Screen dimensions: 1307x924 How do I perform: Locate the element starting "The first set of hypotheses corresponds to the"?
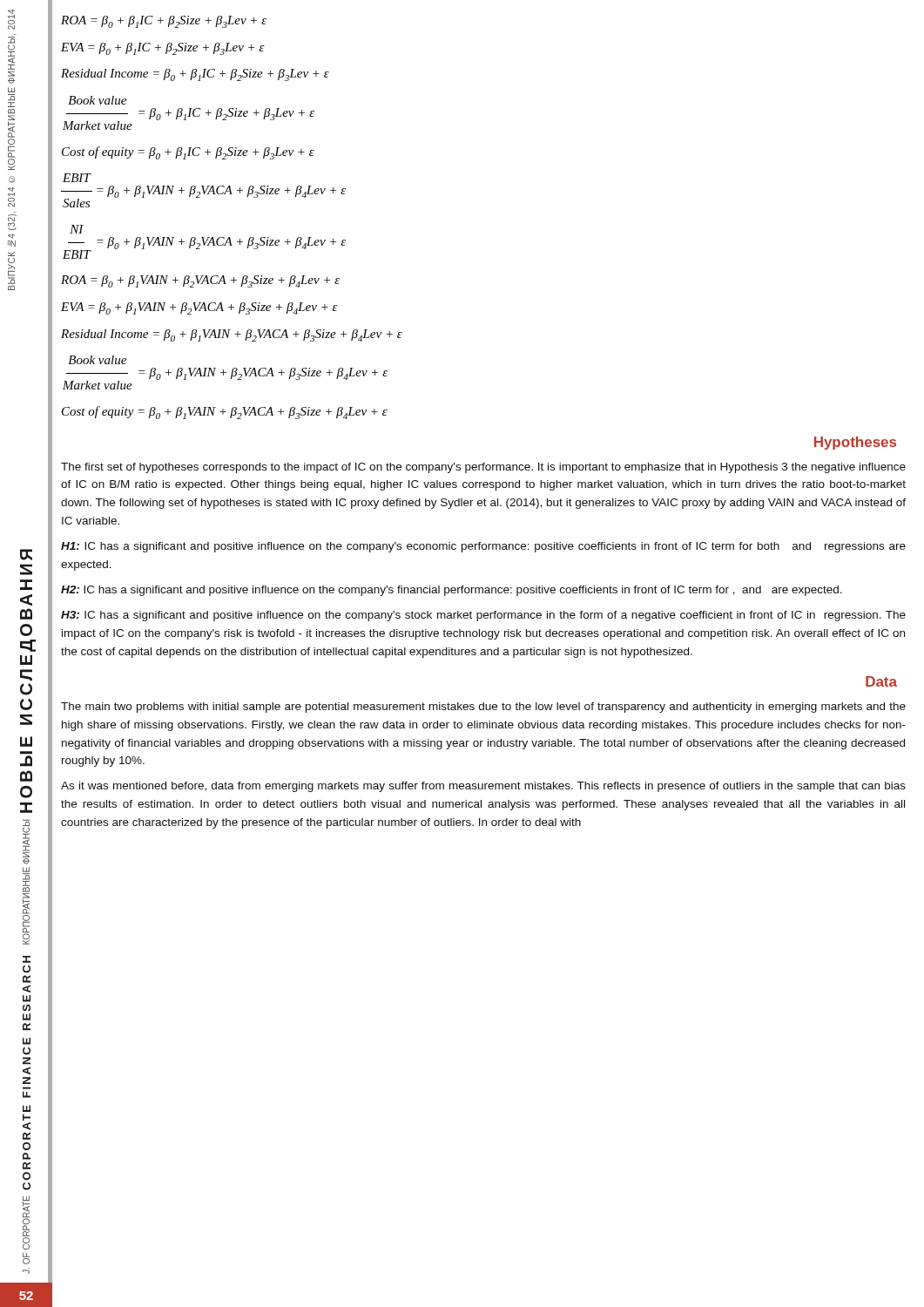click(x=483, y=494)
